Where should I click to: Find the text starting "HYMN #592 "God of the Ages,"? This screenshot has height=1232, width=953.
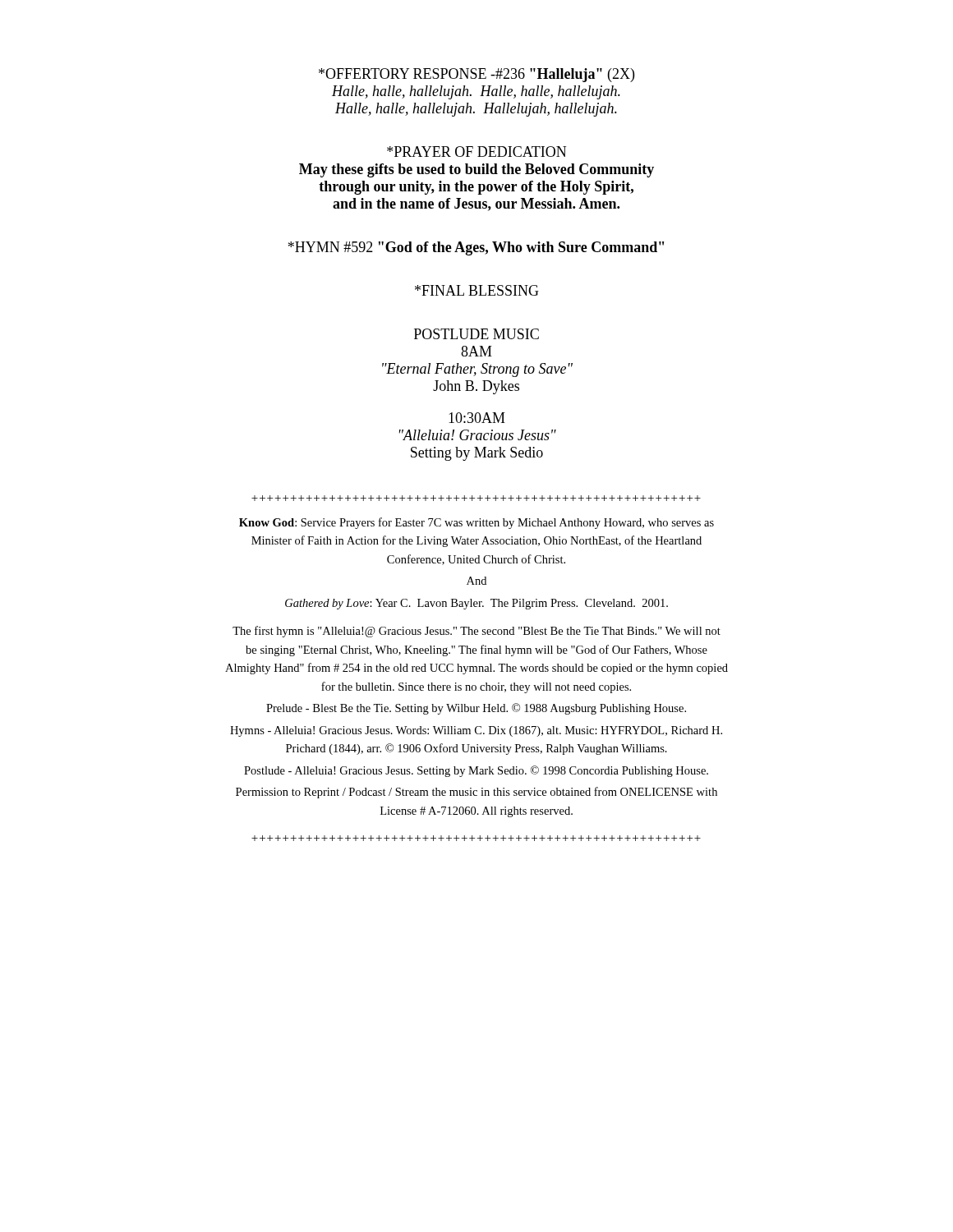(476, 247)
